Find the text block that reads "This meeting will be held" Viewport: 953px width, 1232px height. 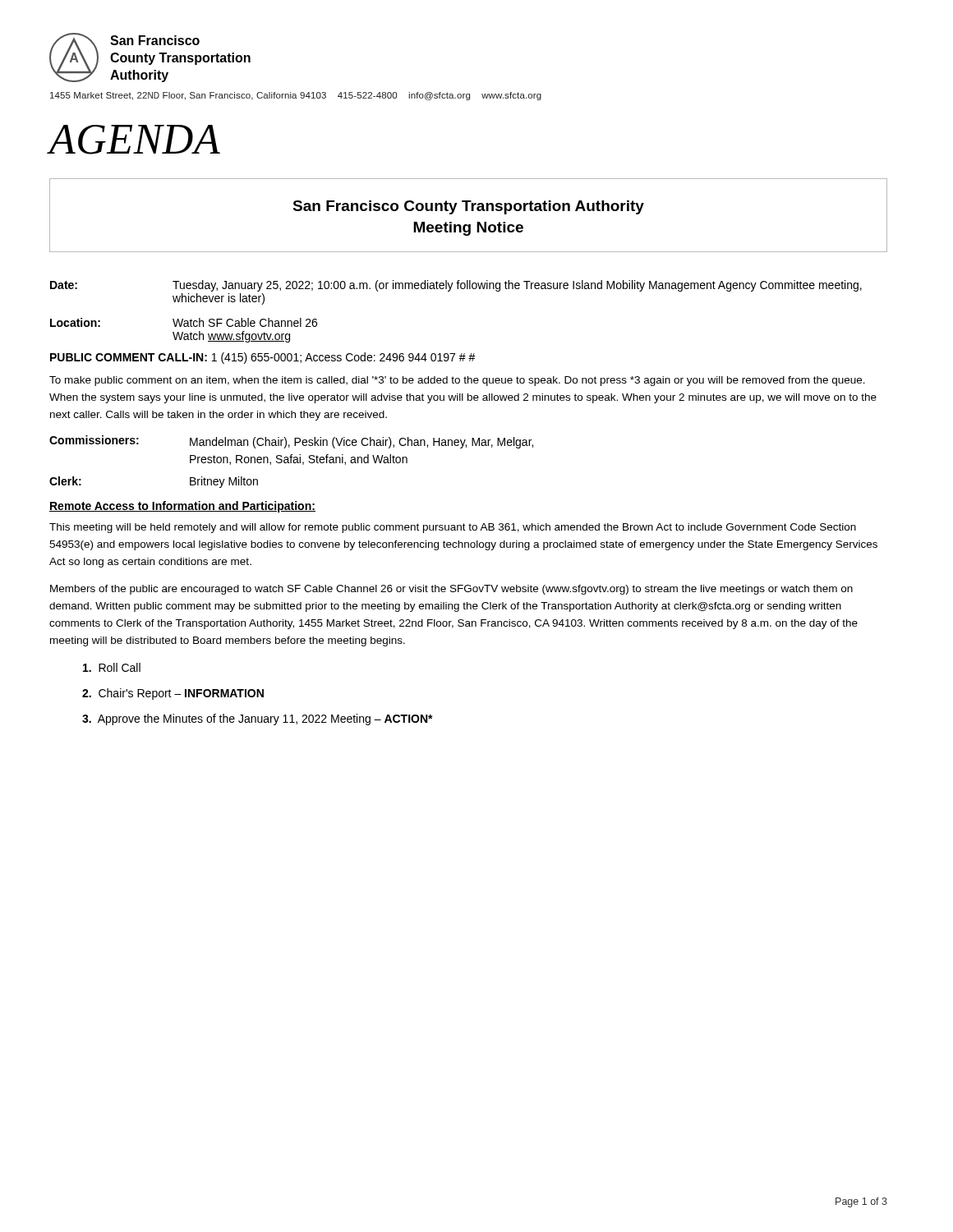click(x=468, y=545)
